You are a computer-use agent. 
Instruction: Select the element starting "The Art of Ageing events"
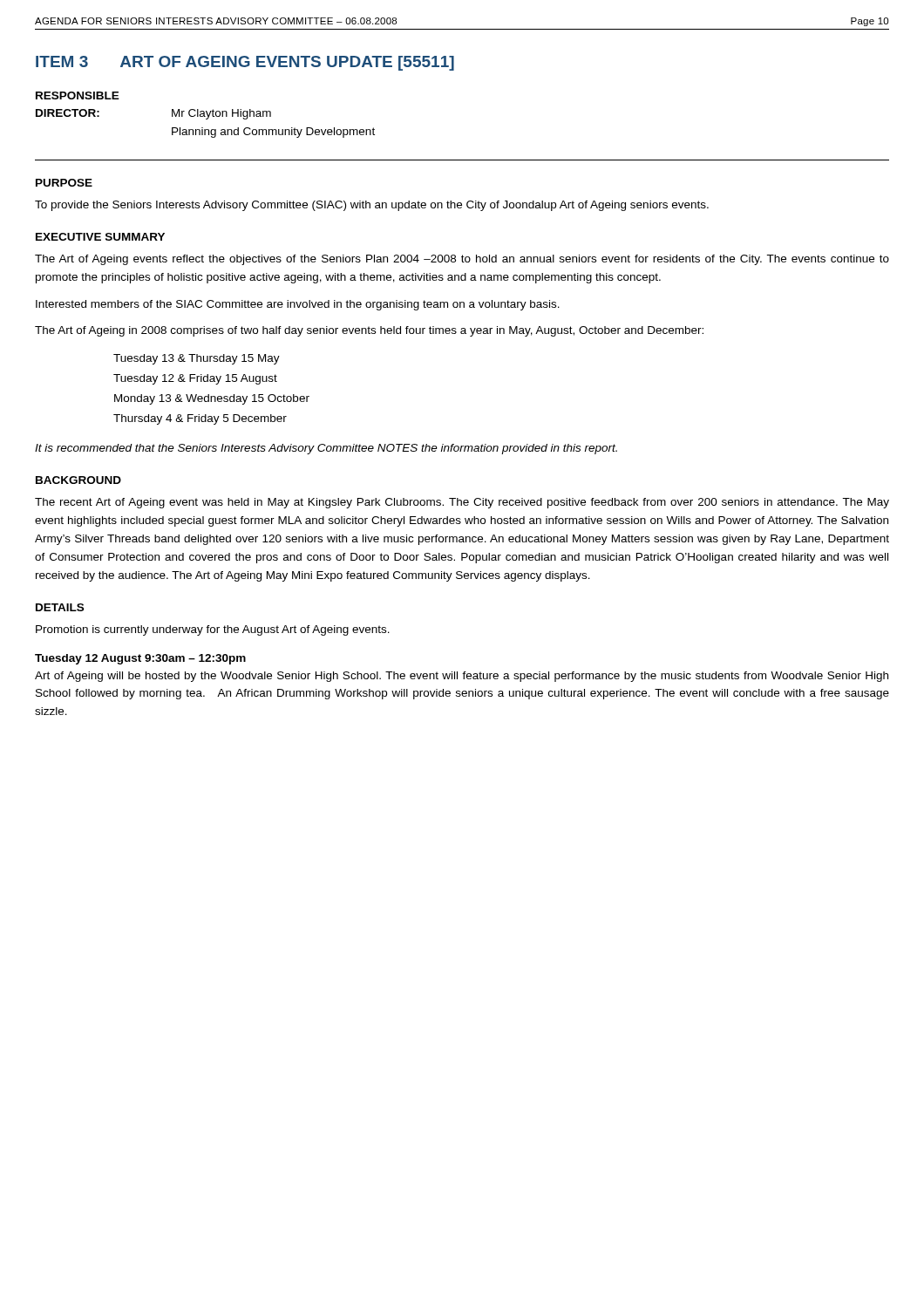[462, 267]
